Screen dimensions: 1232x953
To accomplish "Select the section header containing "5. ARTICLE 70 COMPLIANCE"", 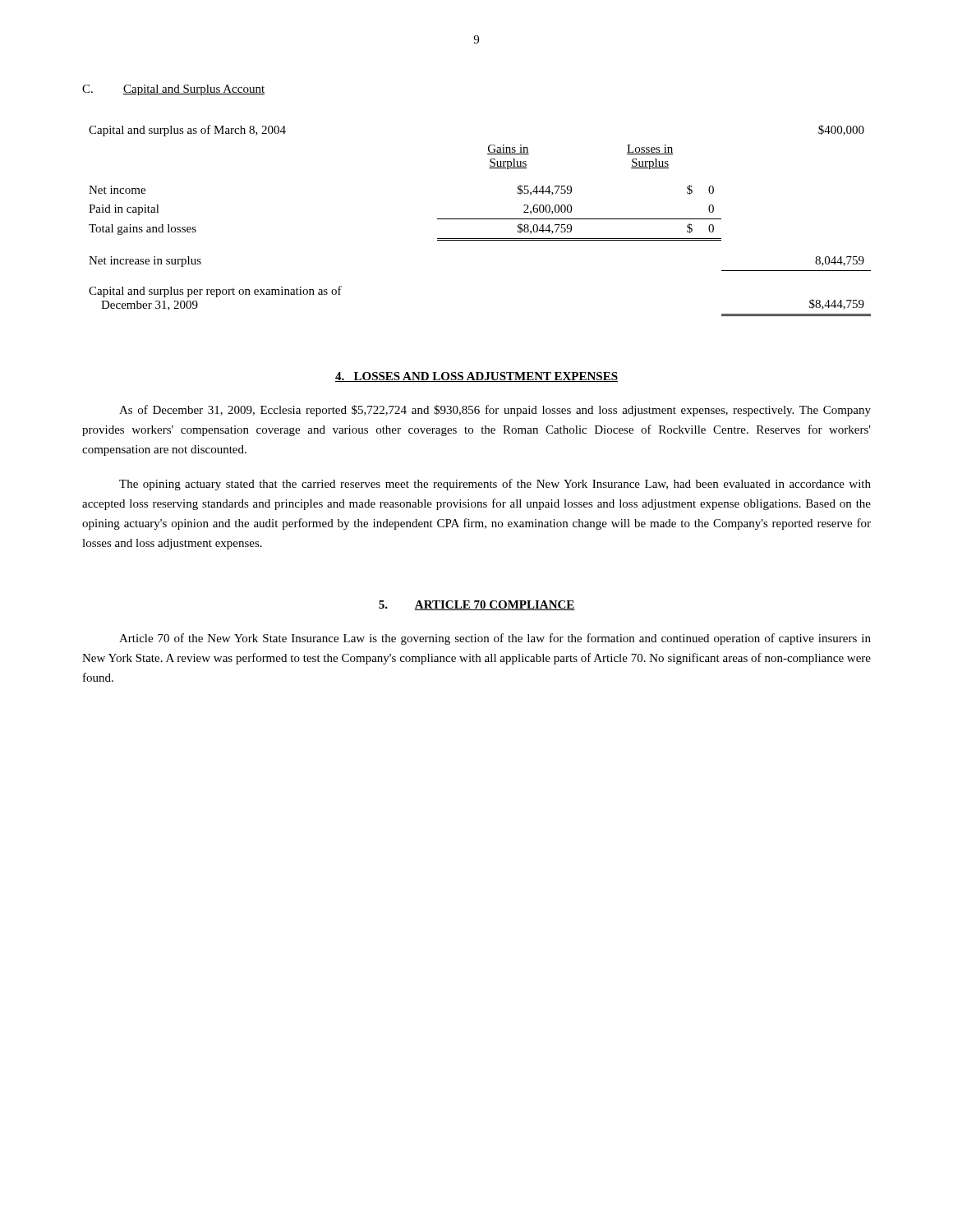I will [x=476, y=604].
